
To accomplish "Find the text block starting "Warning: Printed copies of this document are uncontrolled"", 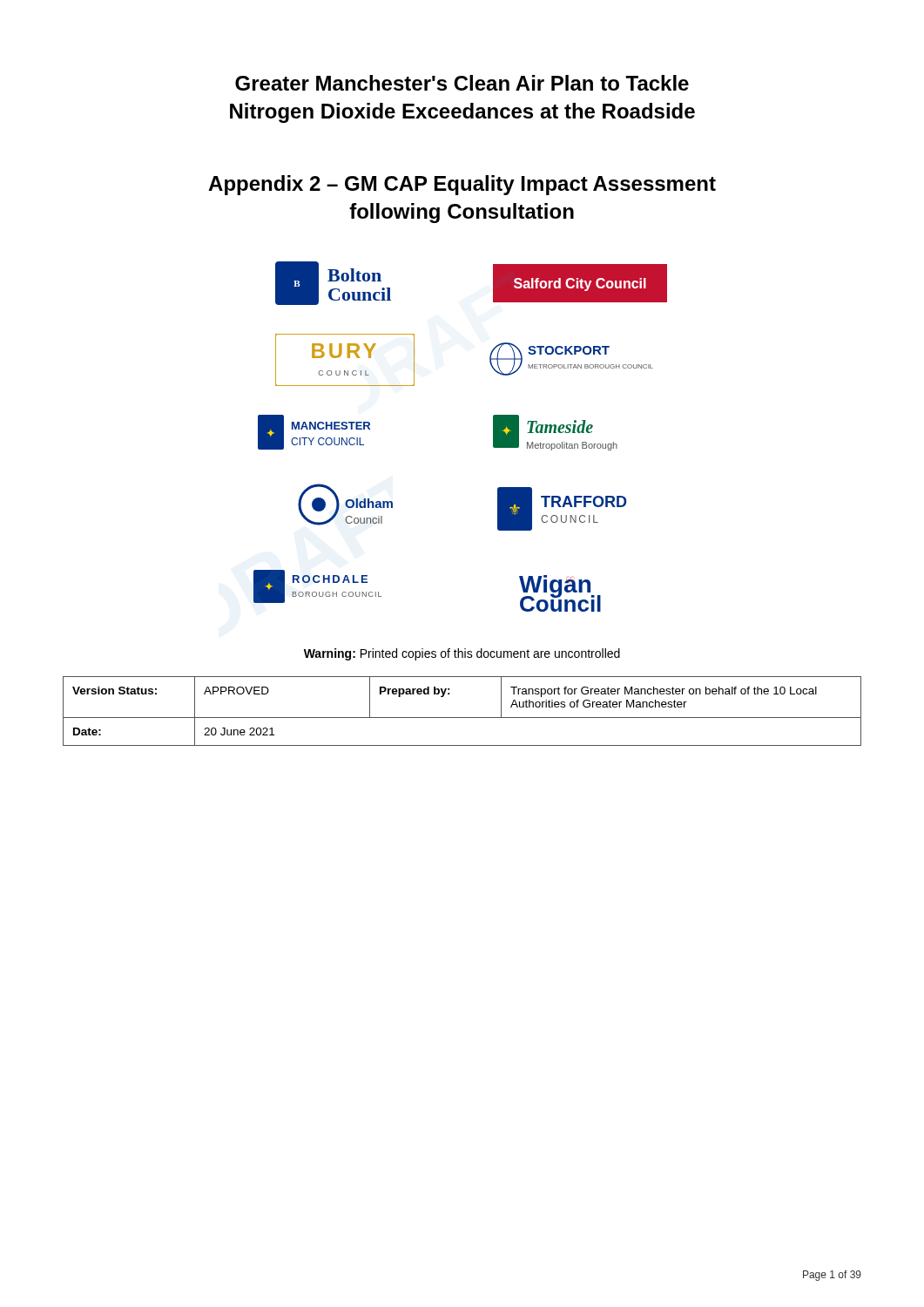I will tap(462, 653).
